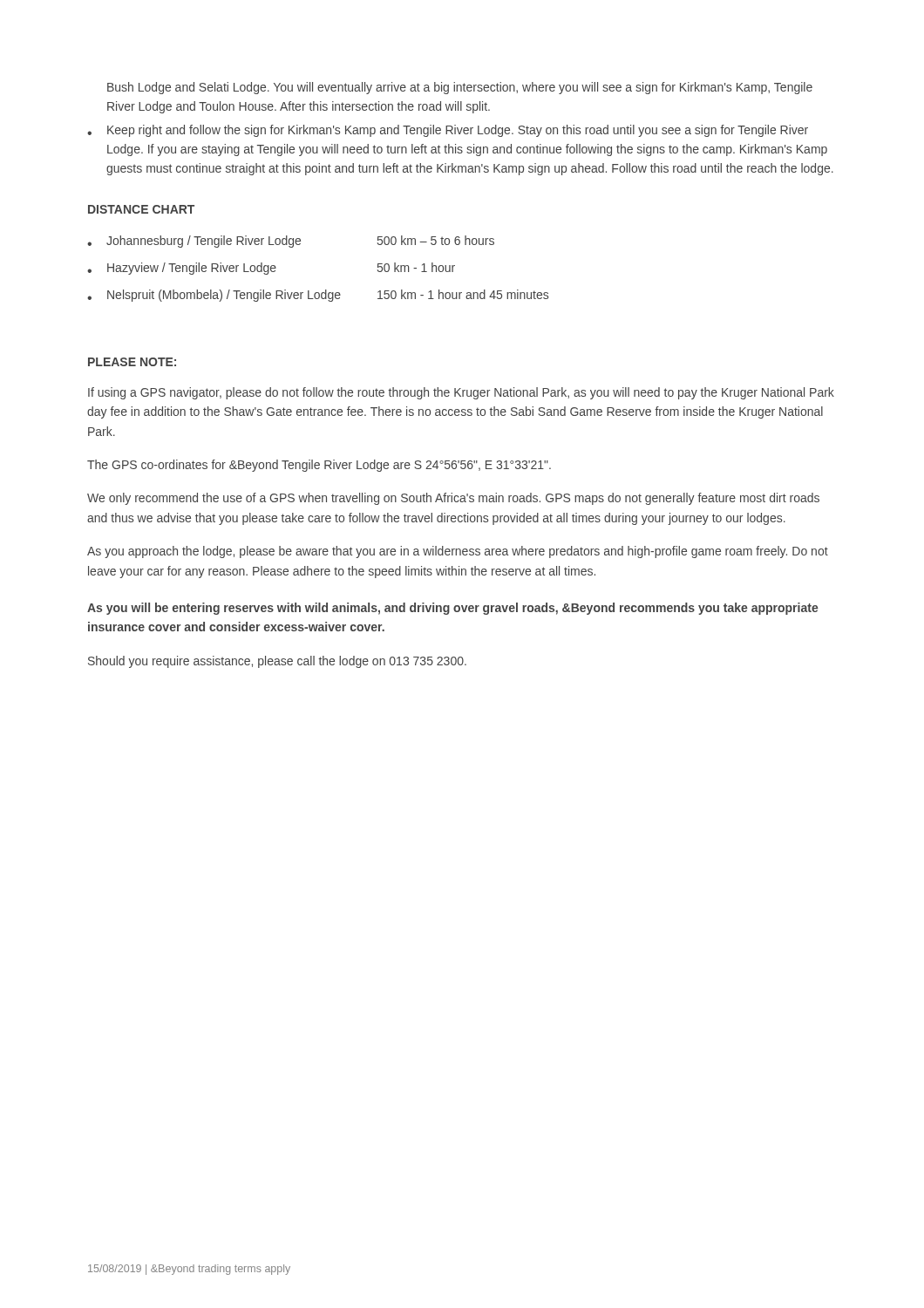Find the text block starting "PLEASE NOTE:"
The width and height of the screenshot is (924, 1308).
pyautogui.click(x=132, y=362)
